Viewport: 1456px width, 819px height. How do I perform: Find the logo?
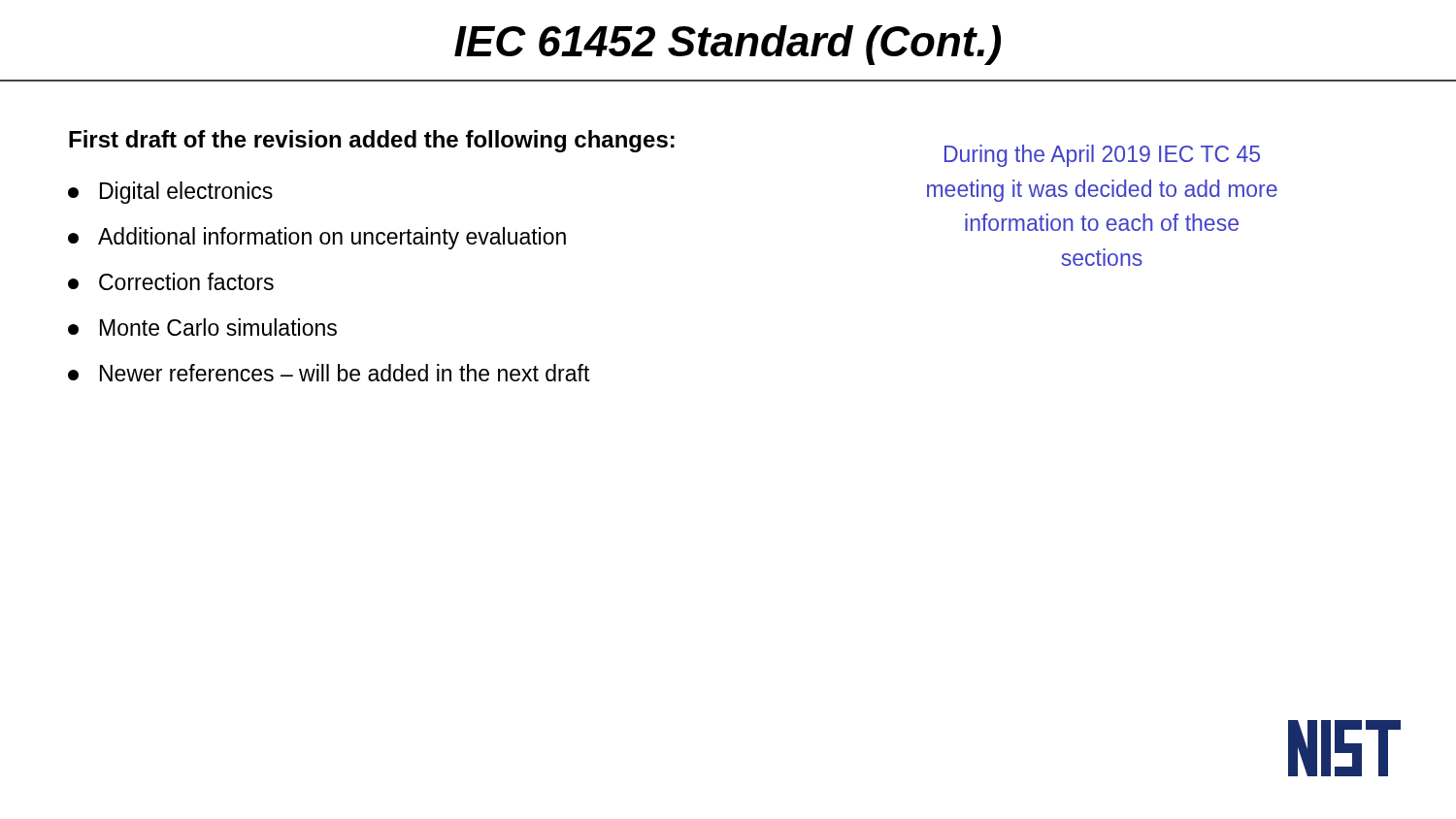1344,751
